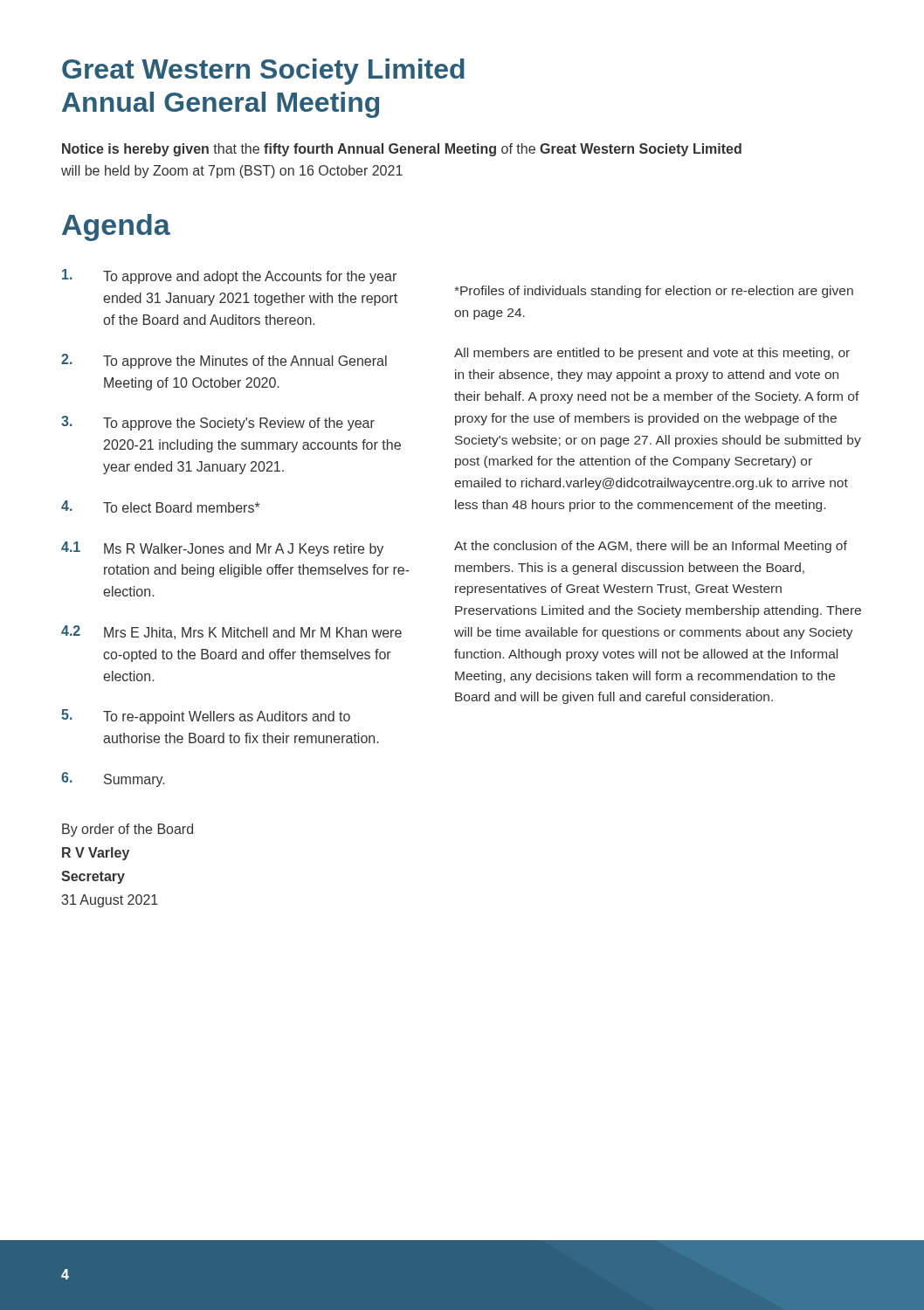Click the passage that begins "By order of the Board R"
This screenshot has height=1310, width=924.
pyautogui.click(x=128, y=830)
